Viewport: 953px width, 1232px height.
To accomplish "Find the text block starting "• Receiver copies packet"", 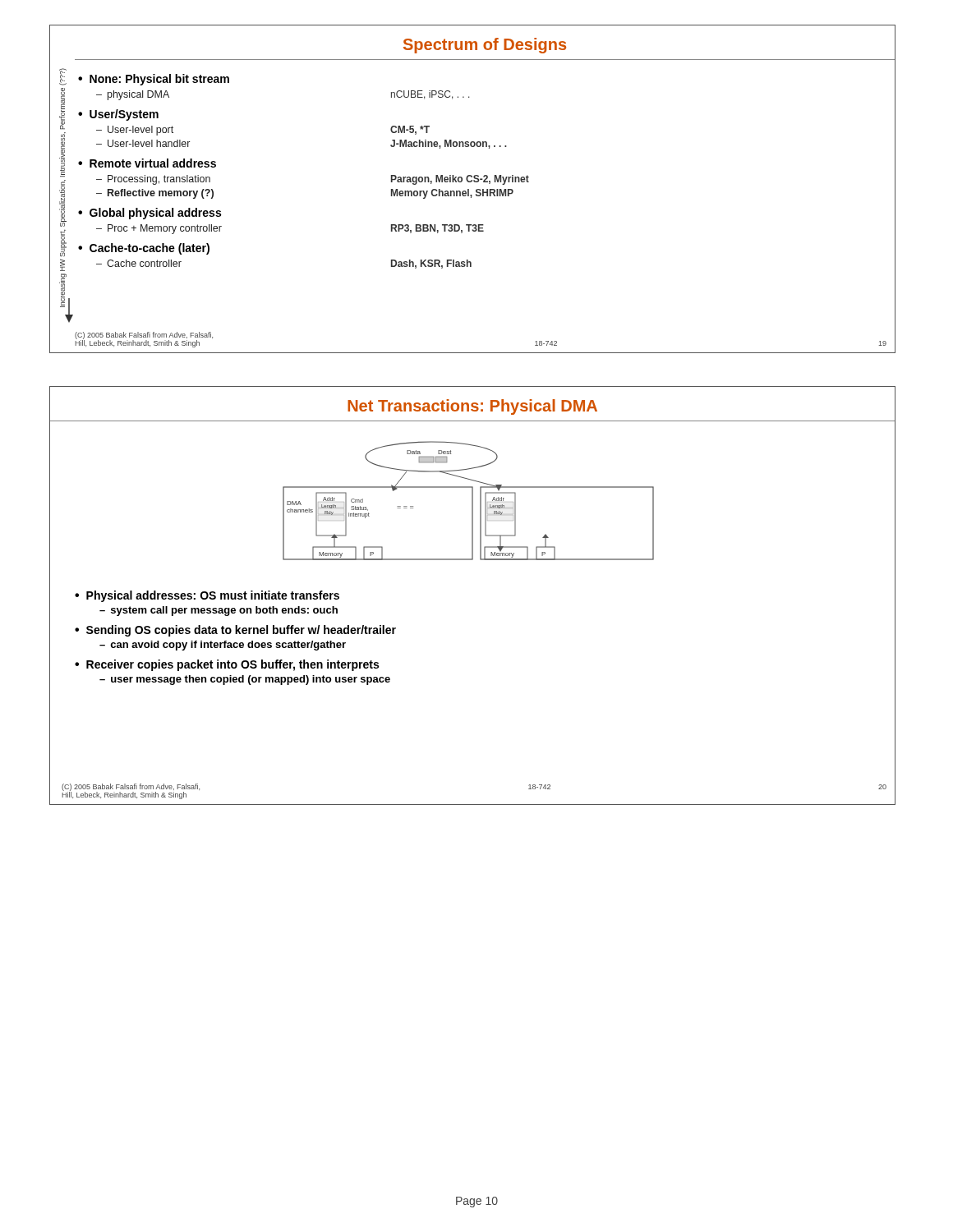I will 227,664.
